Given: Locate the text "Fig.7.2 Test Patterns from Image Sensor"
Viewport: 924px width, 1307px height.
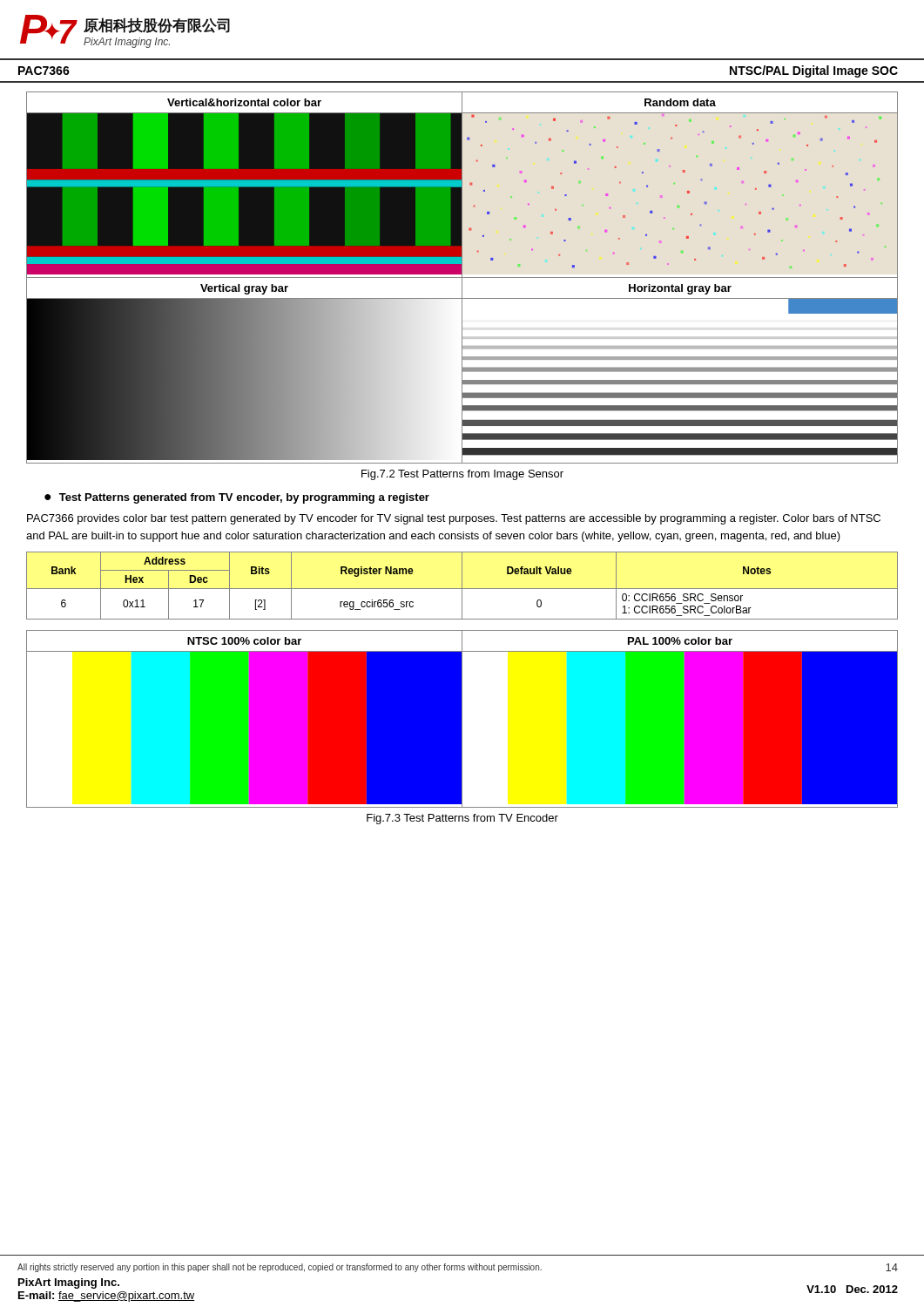Looking at the screenshot, I should (x=462, y=474).
